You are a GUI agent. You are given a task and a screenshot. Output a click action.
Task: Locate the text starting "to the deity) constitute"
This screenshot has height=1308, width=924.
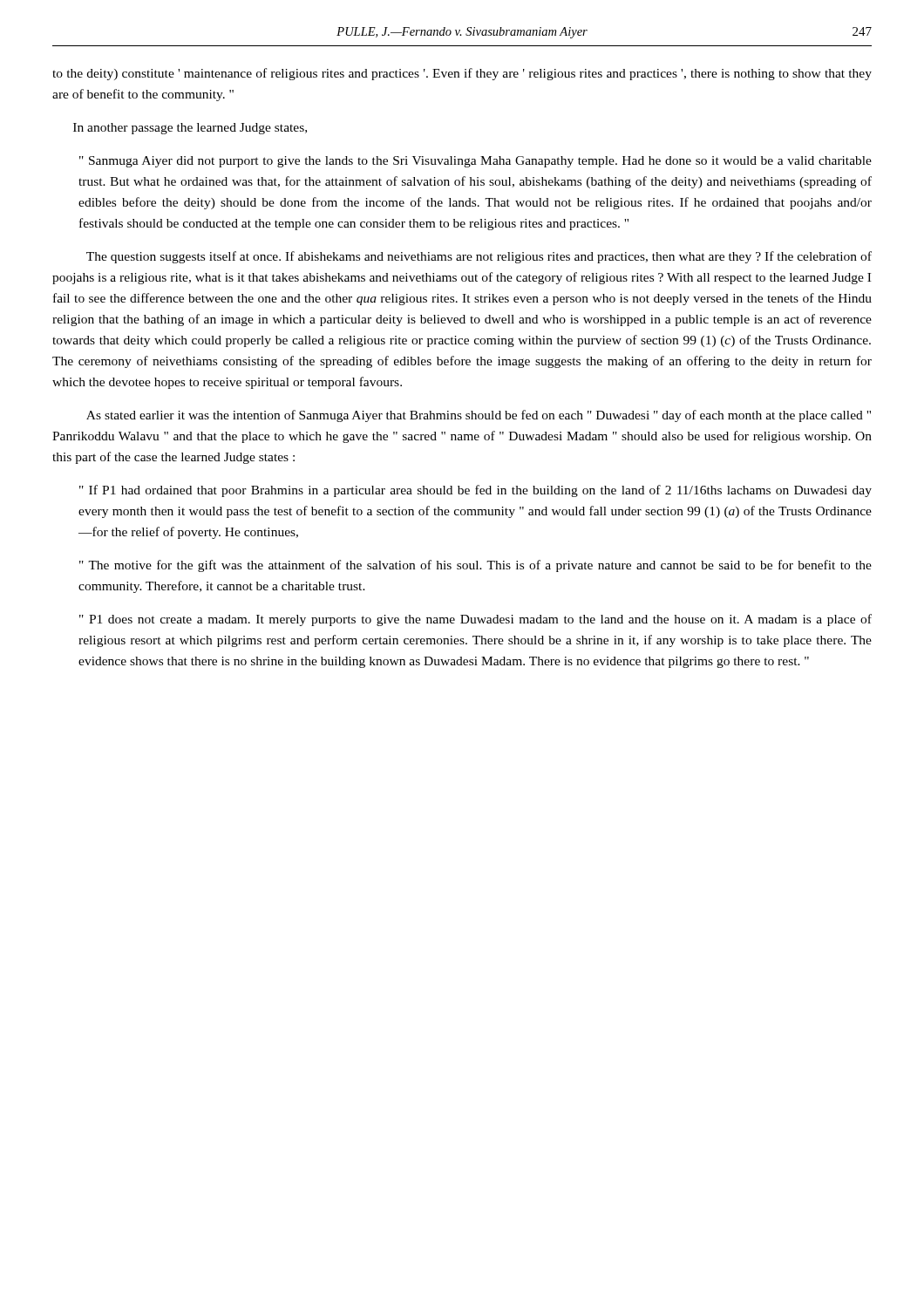pos(462,83)
